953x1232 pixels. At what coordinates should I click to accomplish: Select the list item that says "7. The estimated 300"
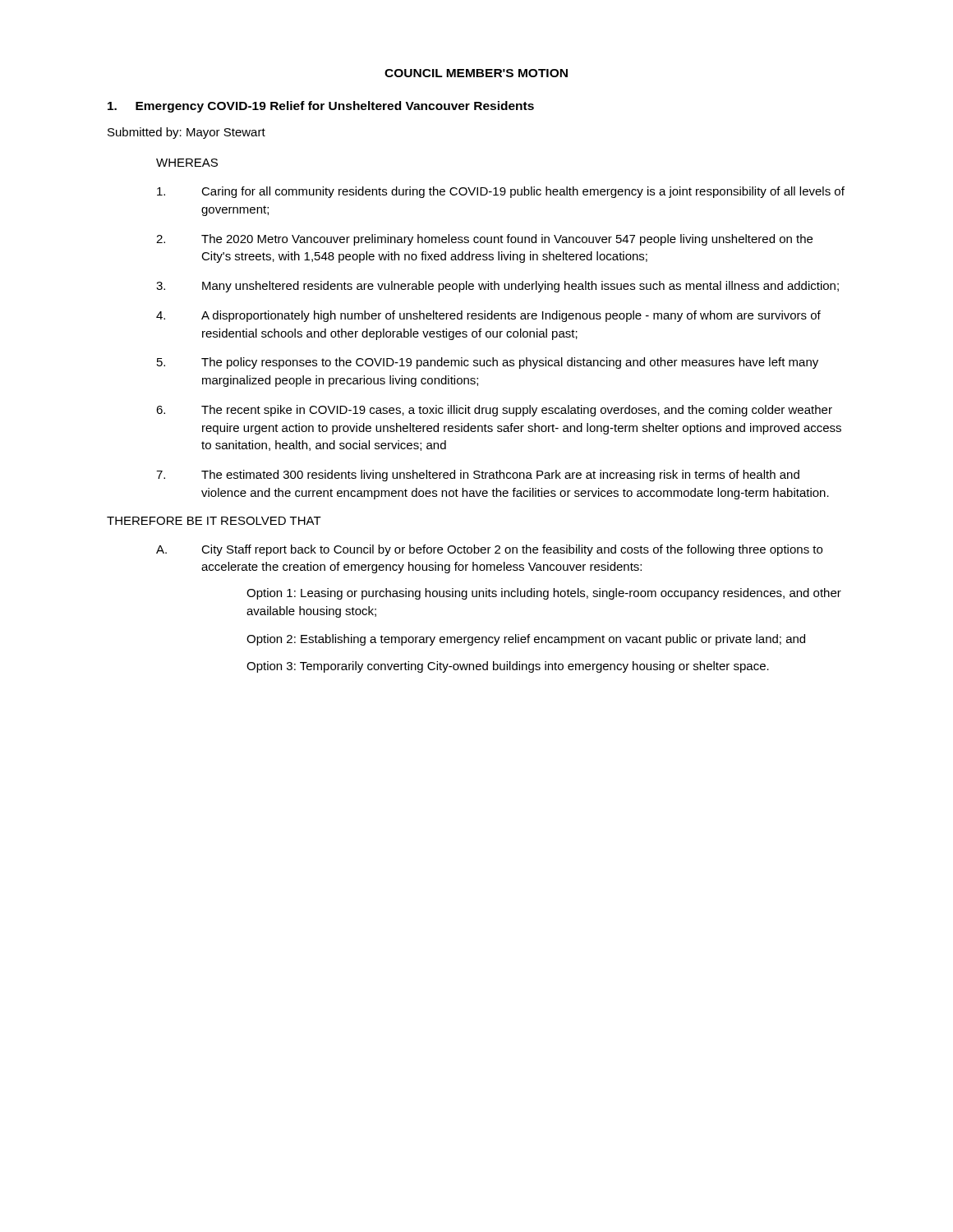tap(501, 484)
